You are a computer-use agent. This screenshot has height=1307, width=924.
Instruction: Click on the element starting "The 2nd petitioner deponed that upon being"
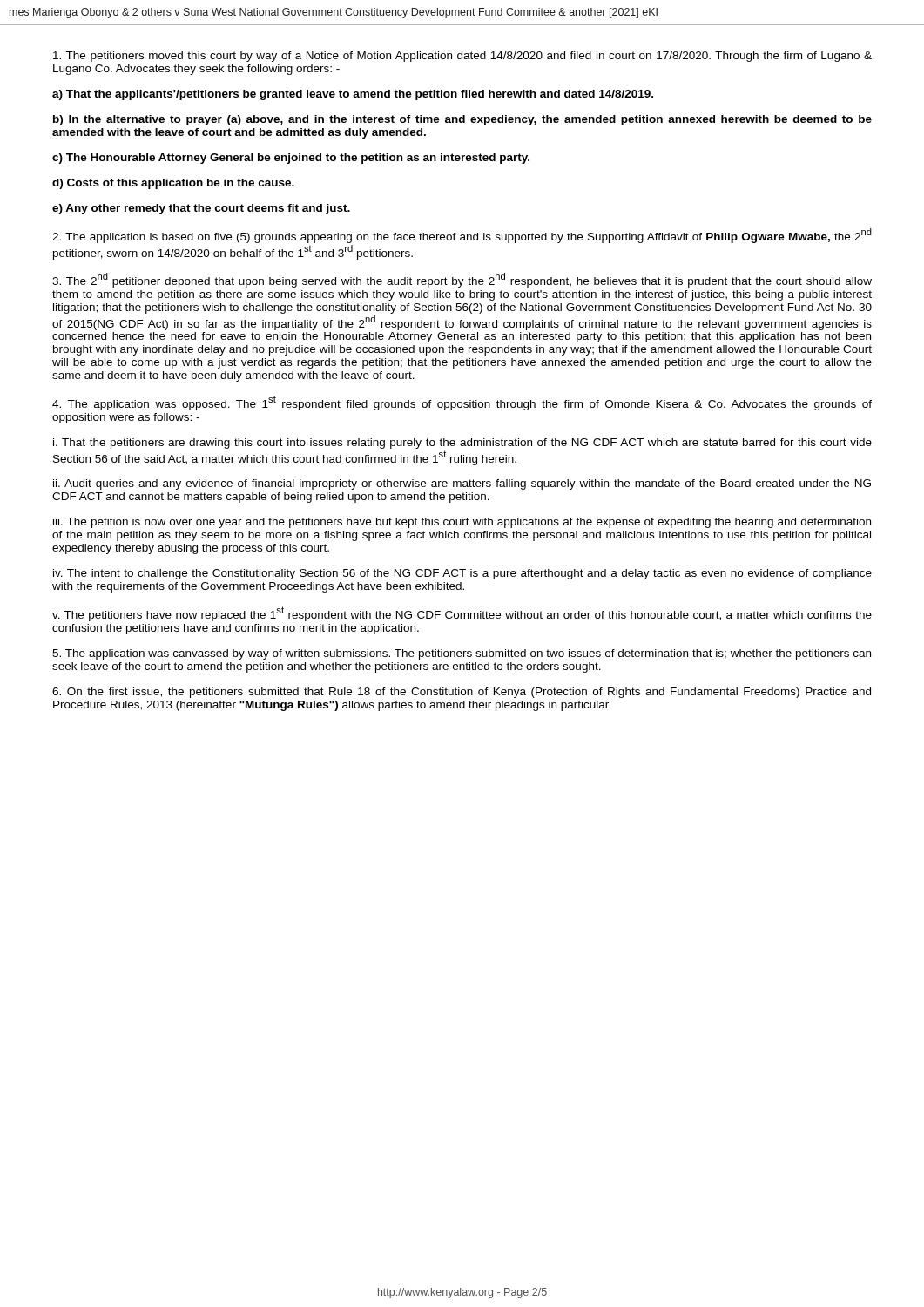pyautogui.click(x=462, y=326)
